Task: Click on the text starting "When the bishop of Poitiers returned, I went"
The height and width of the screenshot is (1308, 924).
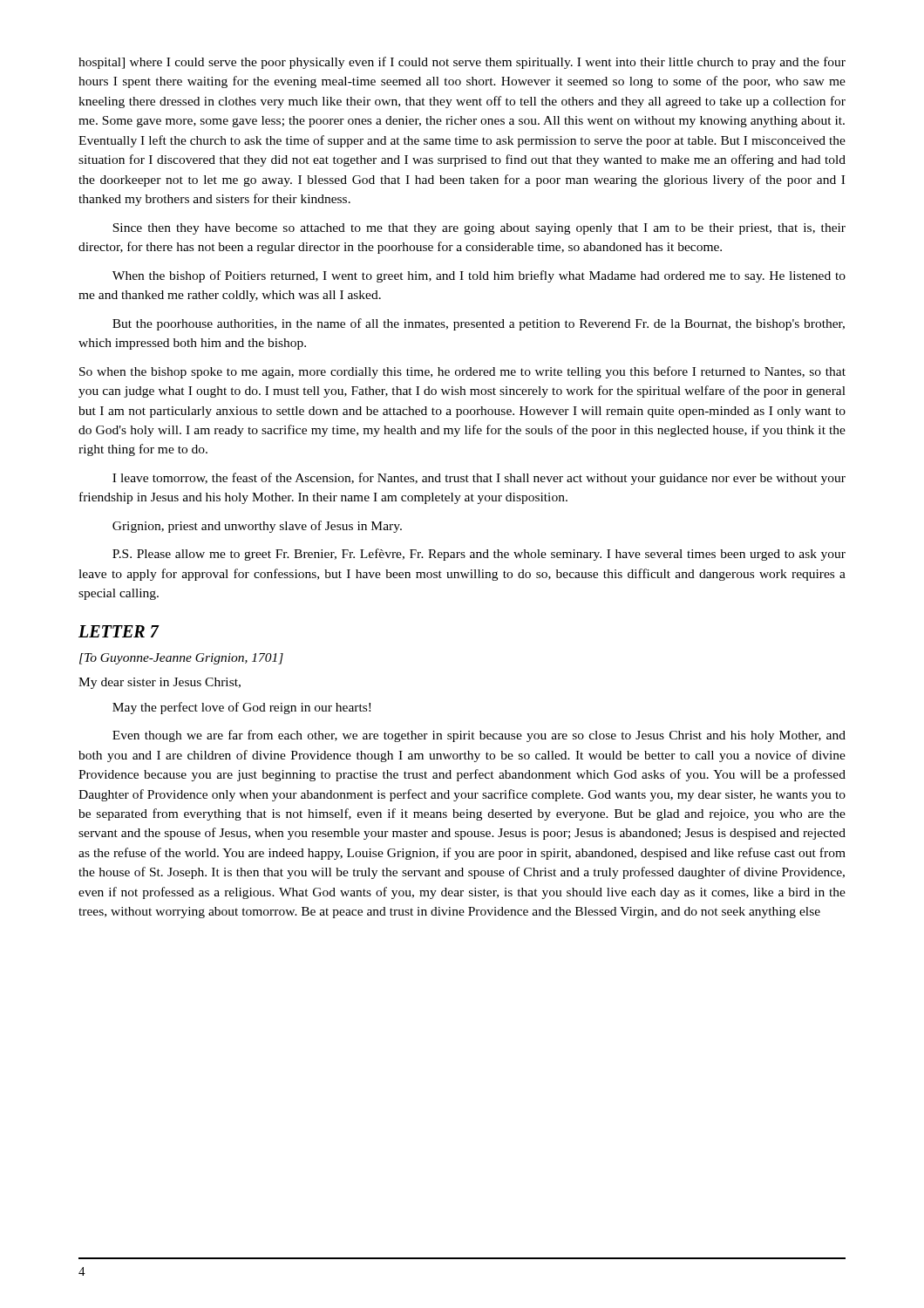Action: coord(462,285)
